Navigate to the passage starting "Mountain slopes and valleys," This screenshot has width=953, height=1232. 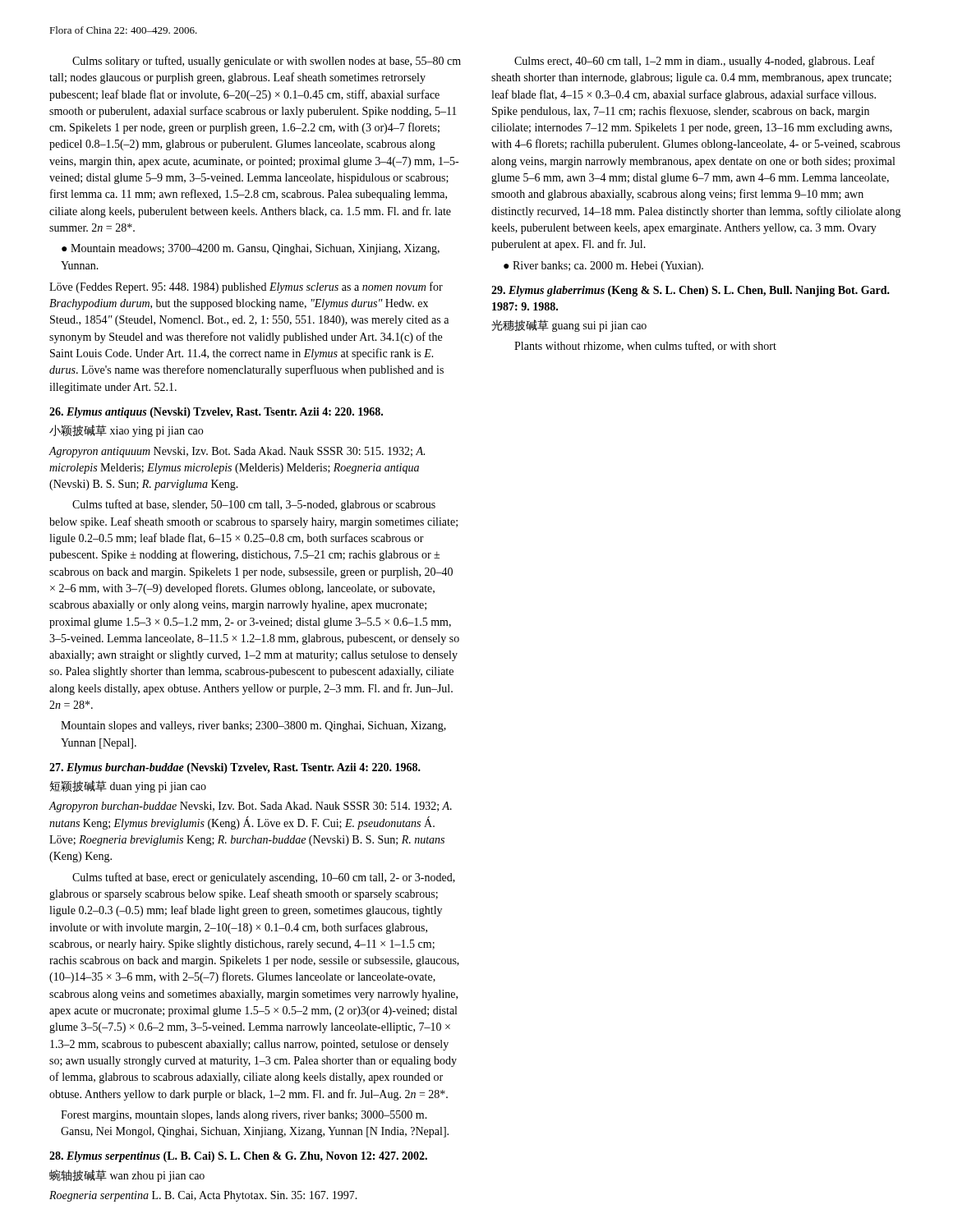254,734
